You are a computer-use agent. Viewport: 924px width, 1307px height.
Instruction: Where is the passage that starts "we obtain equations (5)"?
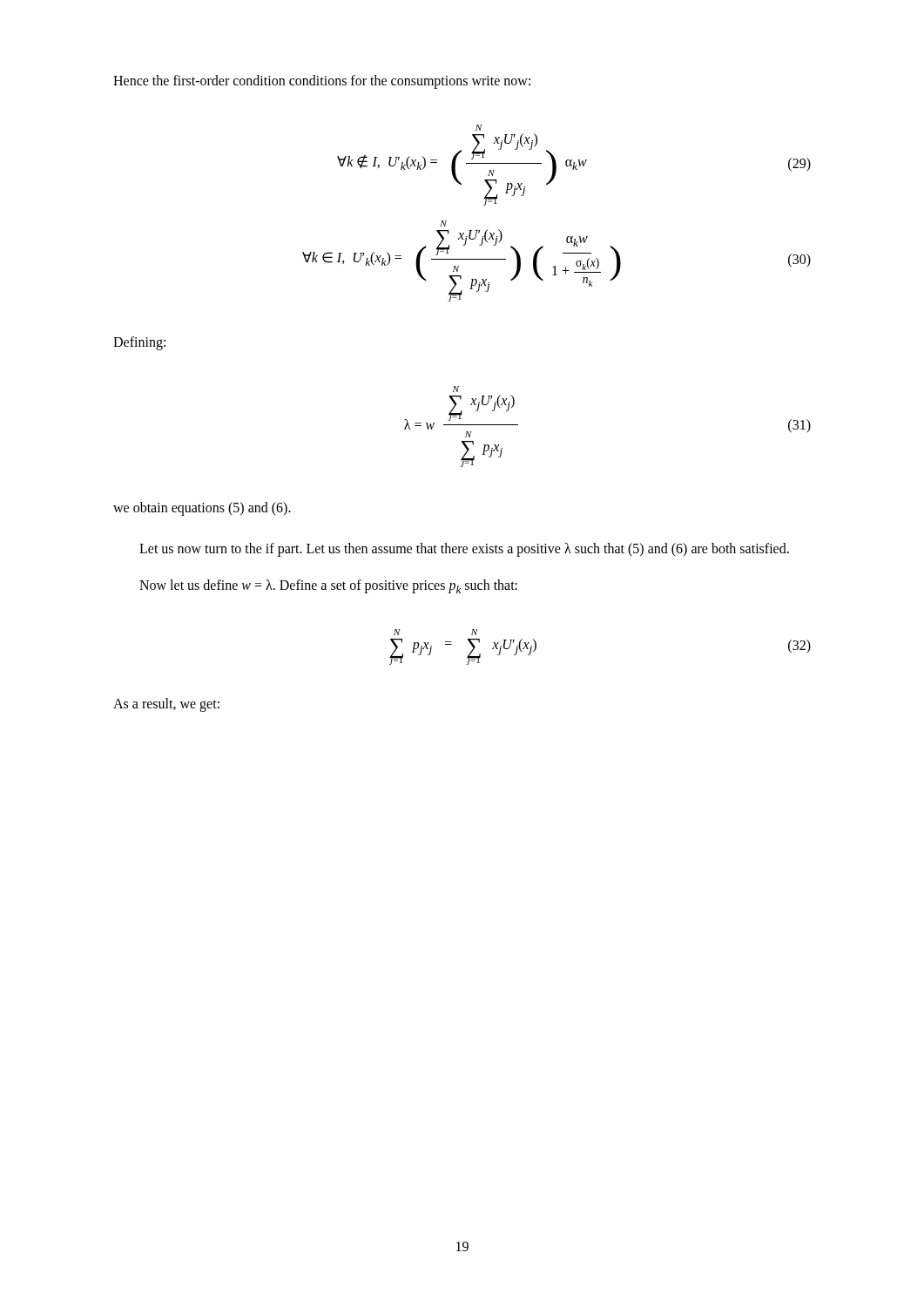click(202, 507)
